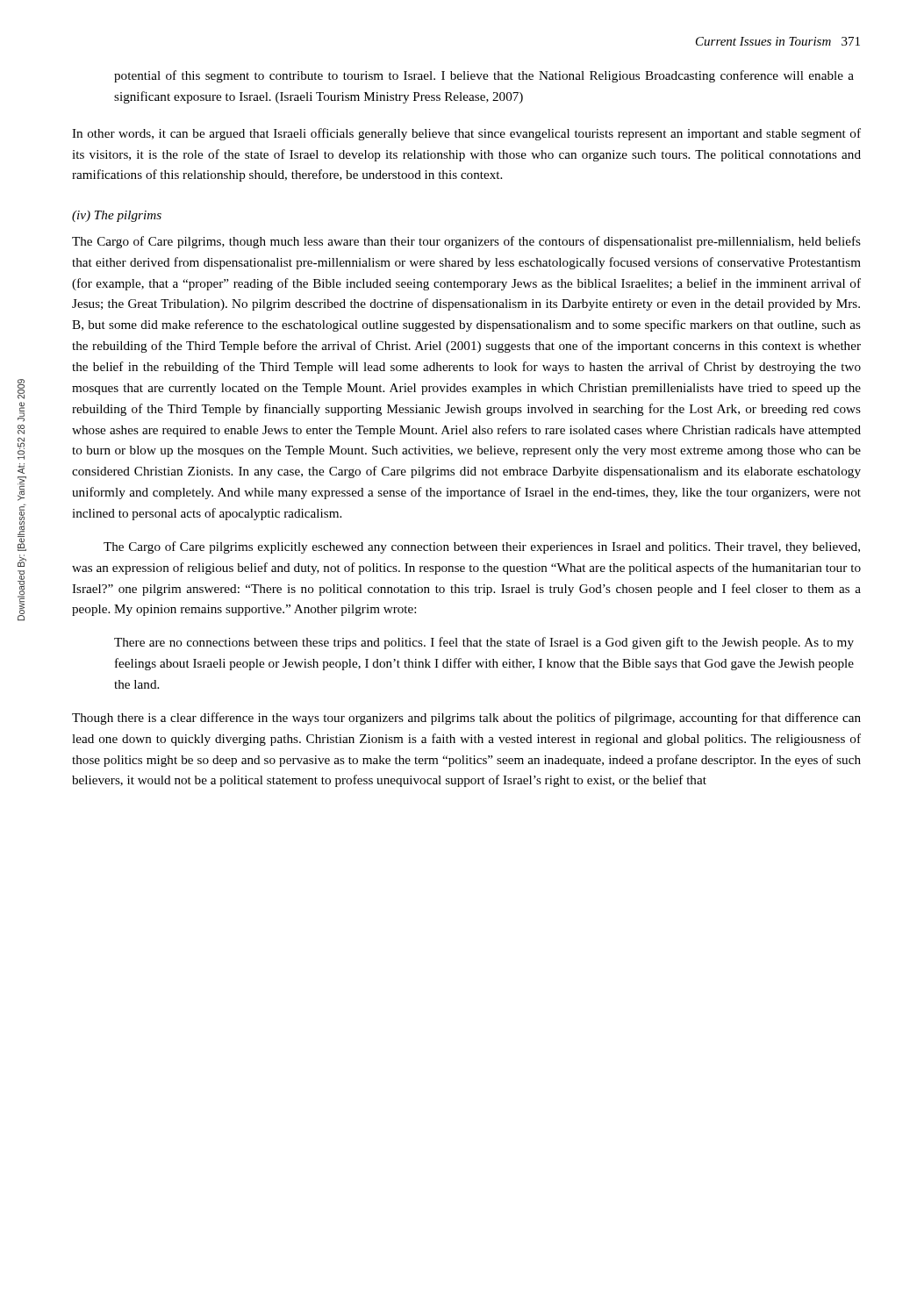924x1316 pixels.
Task: Locate the text block starting "(iv) The pilgrims"
Action: pos(117,215)
